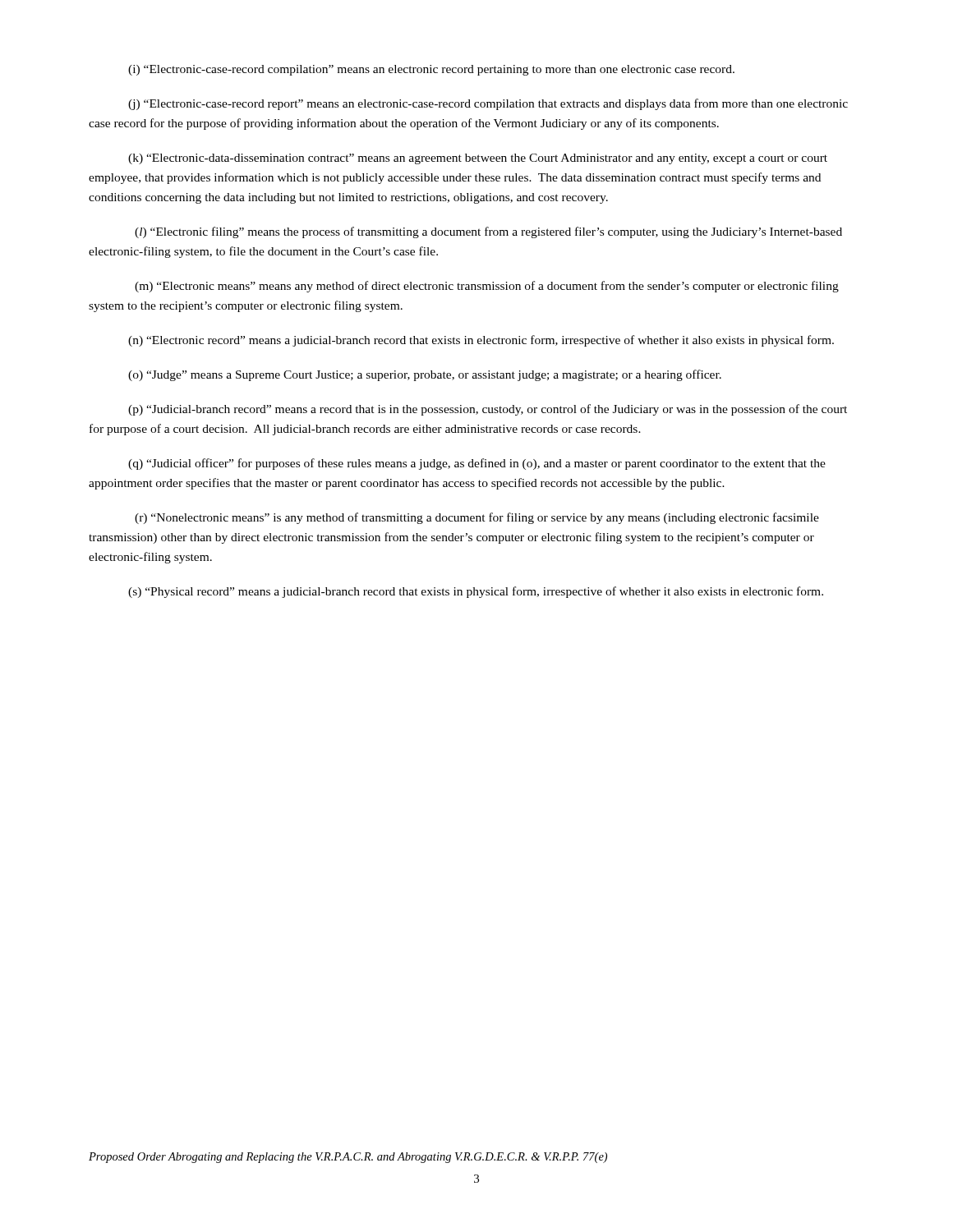
Task: Click on the text block with the text "(o) “Judge” means"
Action: (x=476, y=375)
